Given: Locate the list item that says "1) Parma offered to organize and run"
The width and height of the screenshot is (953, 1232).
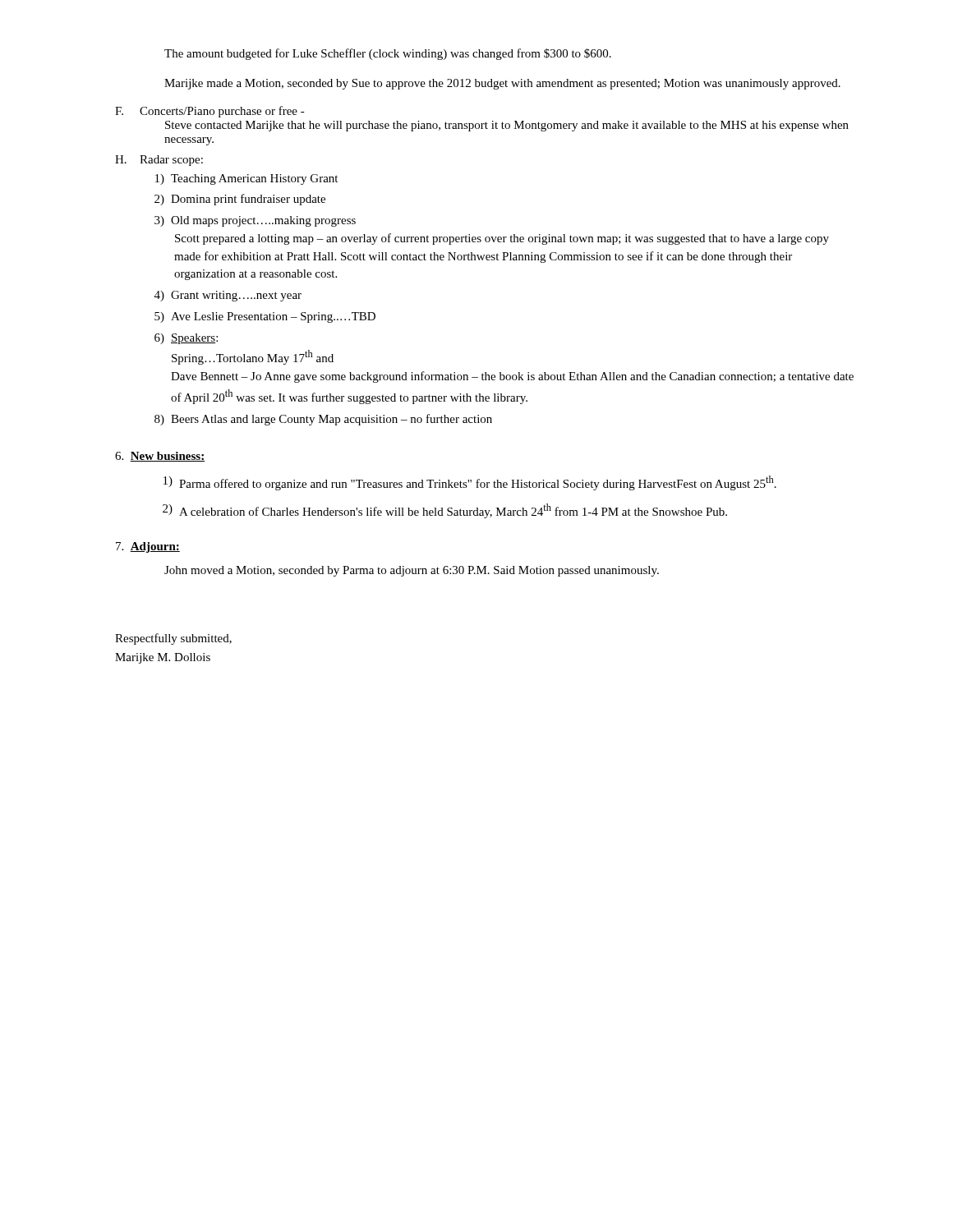Looking at the screenshot, I should point(501,483).
